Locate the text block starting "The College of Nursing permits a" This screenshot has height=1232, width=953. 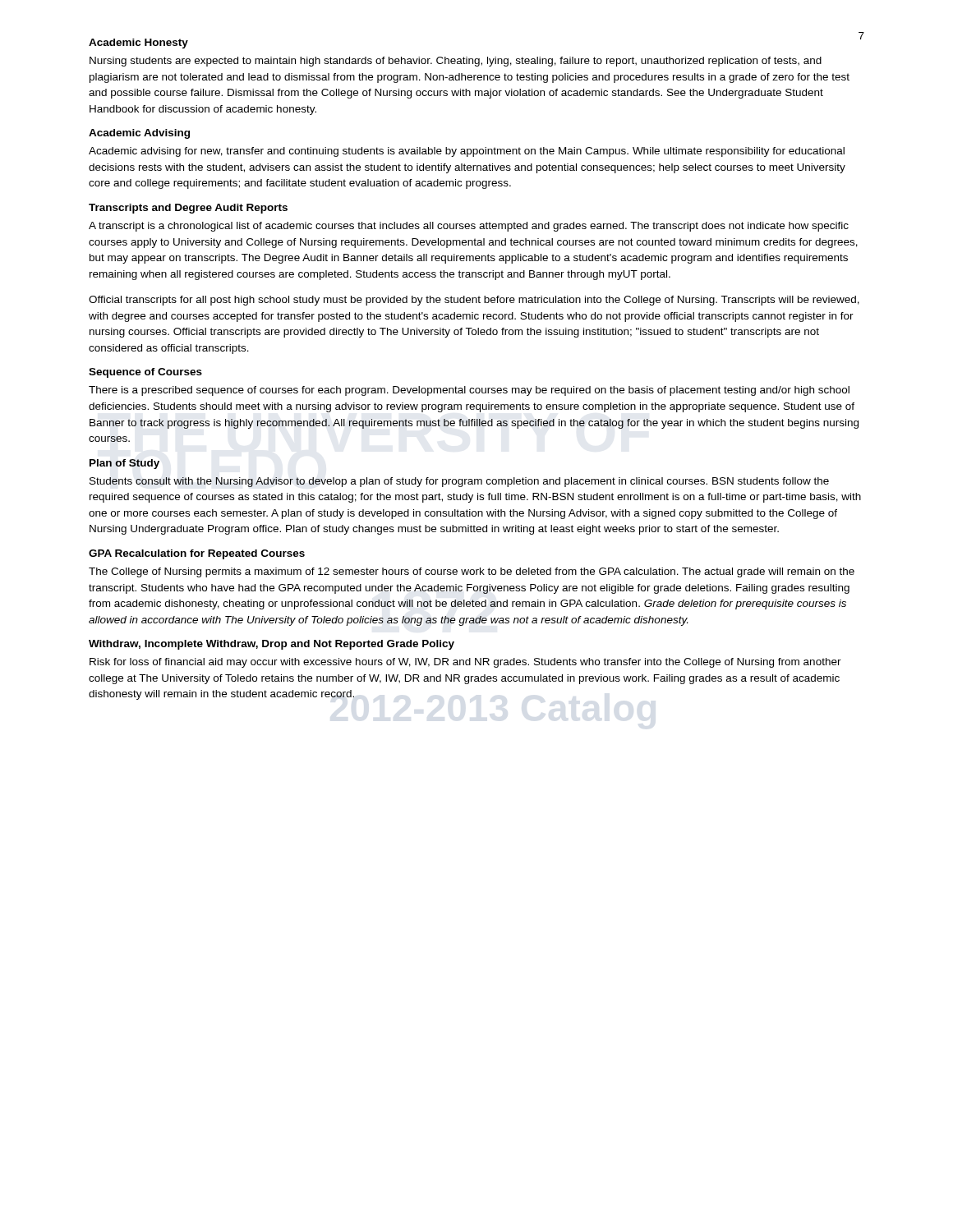pos(472,595)
